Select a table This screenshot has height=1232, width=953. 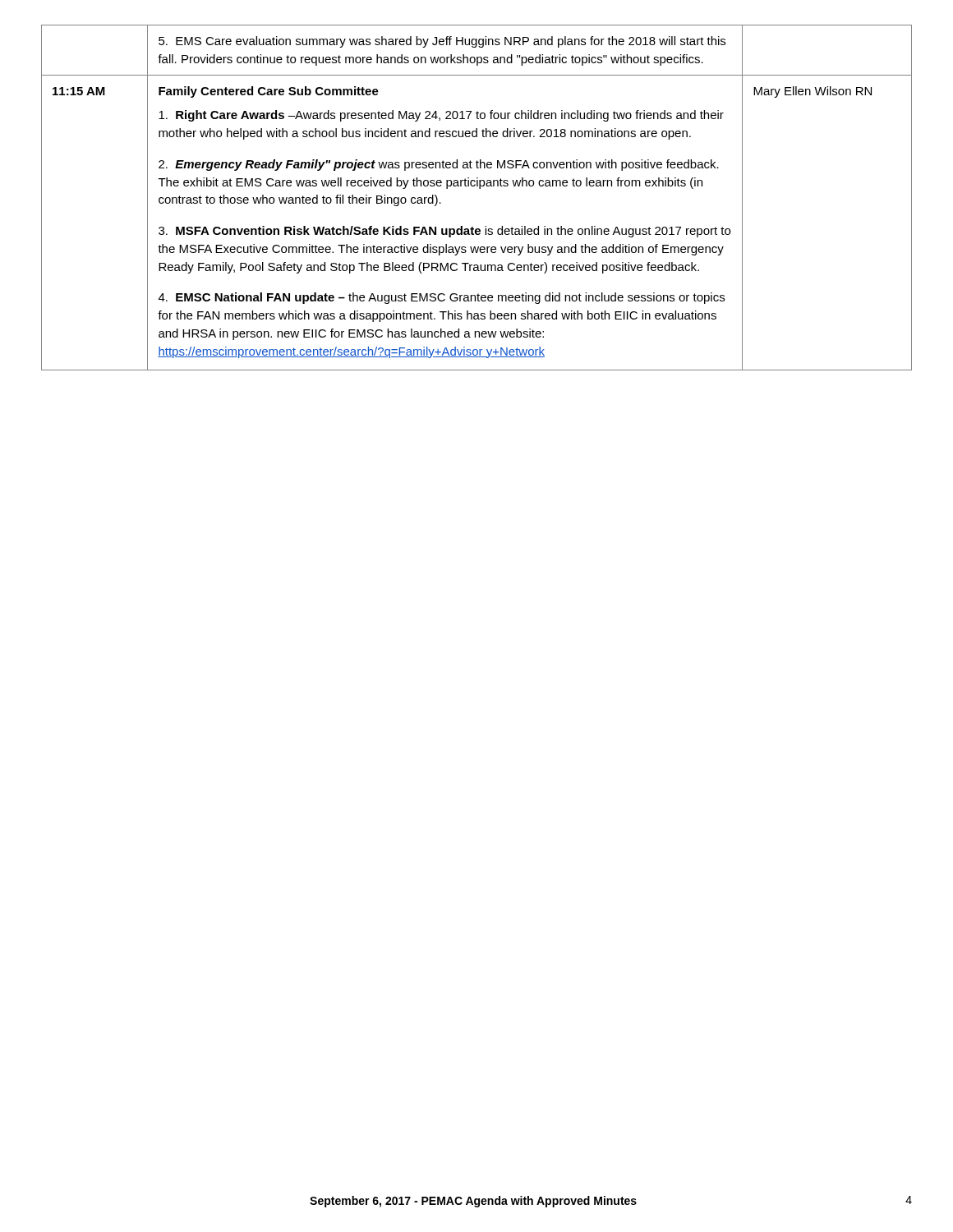476,198
